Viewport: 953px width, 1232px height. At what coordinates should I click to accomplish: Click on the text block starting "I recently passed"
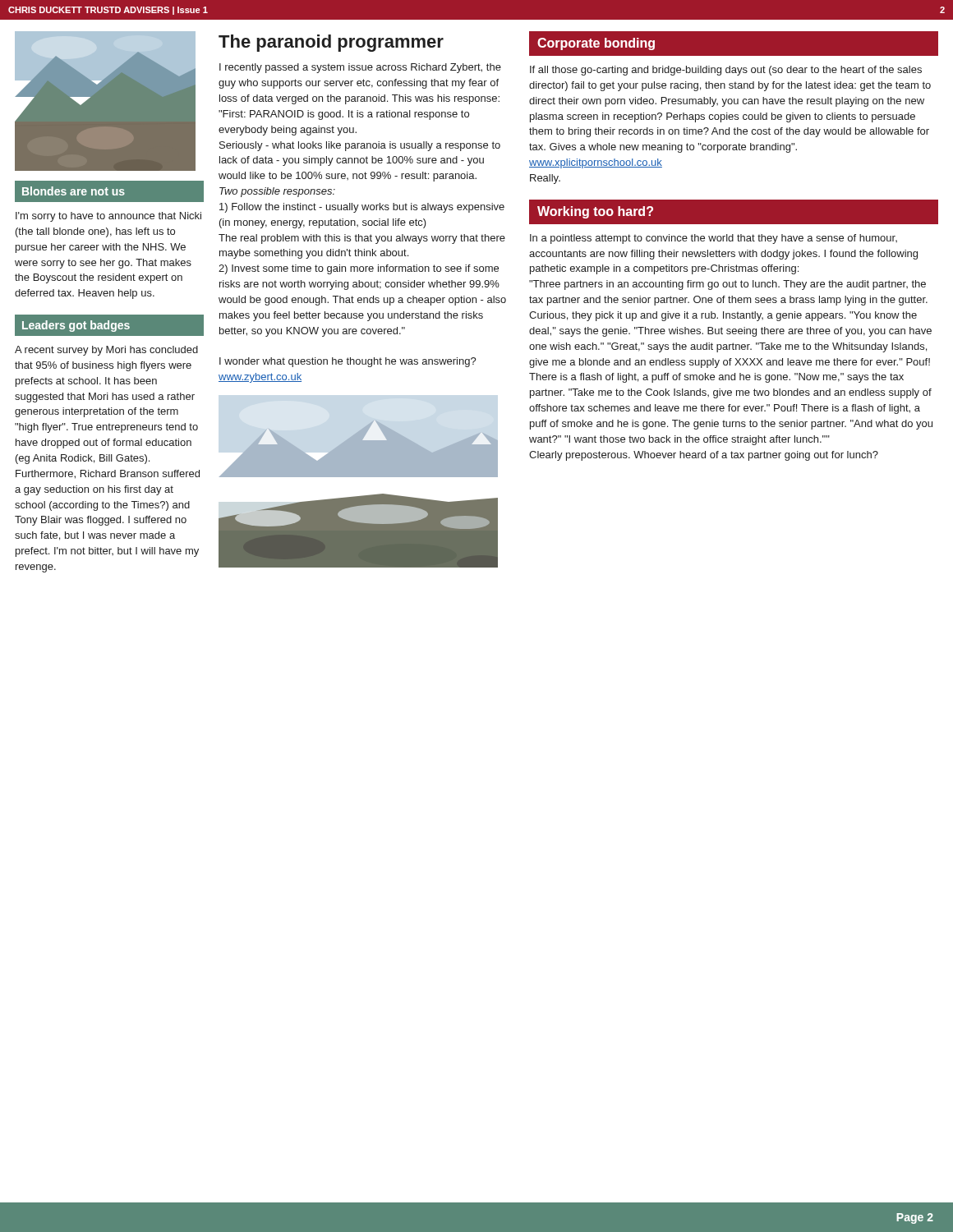pos(362,222)
